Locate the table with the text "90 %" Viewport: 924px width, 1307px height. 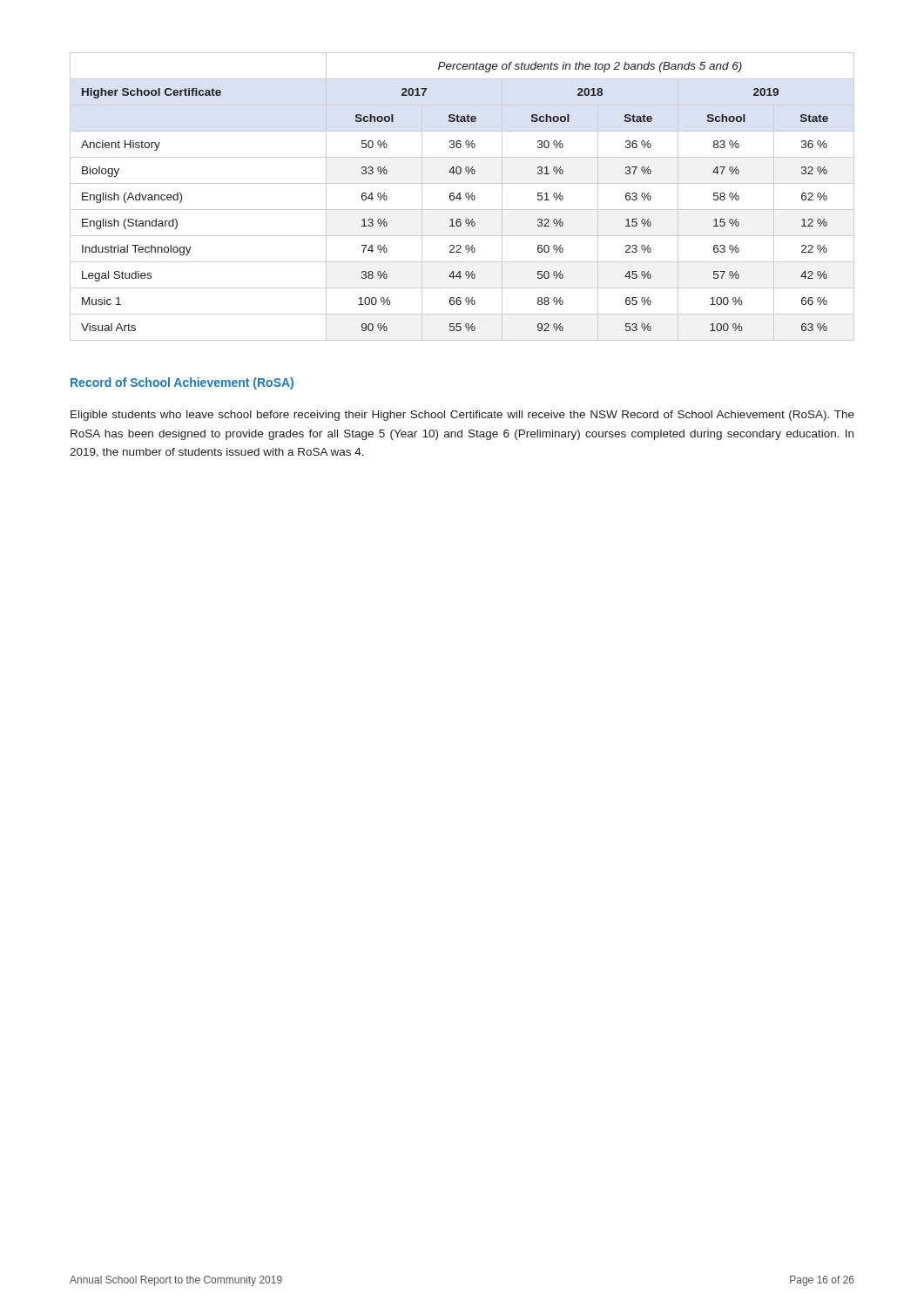[462, 197]
